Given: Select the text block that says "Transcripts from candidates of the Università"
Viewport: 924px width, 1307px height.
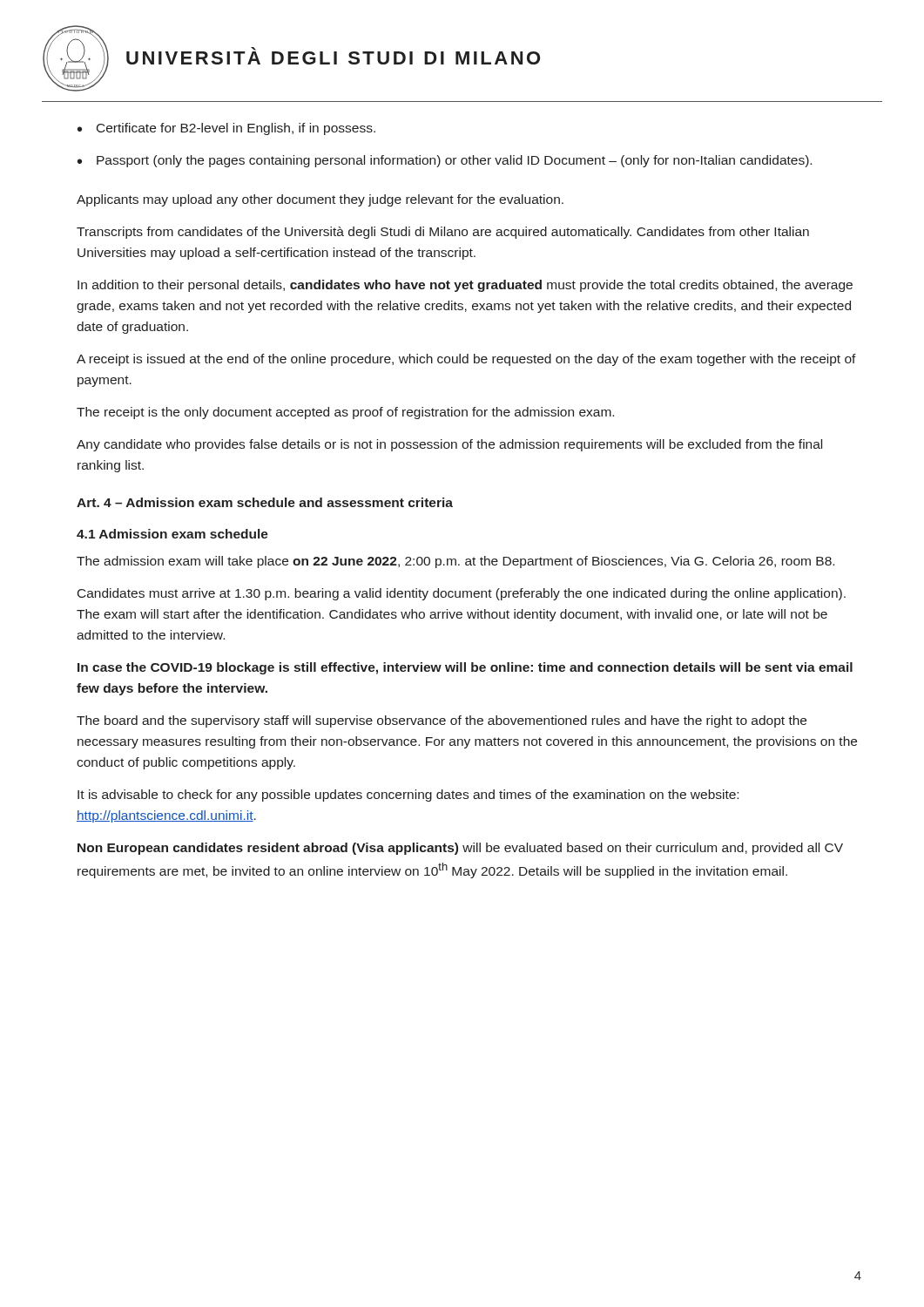Looking at the screenshot, I should (x=443, y=242).
